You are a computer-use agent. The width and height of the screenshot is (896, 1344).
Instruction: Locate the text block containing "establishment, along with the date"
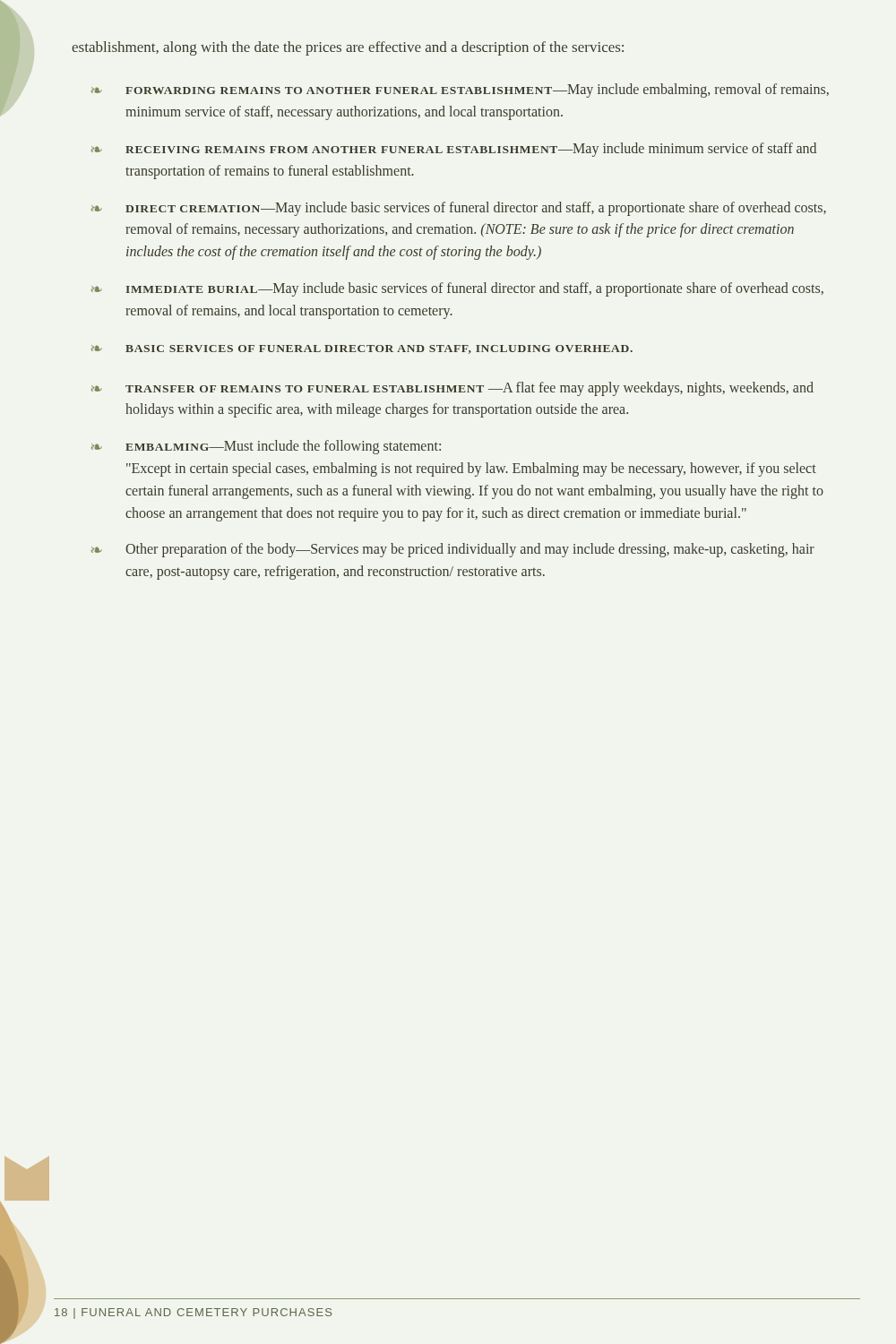[348, 47]
